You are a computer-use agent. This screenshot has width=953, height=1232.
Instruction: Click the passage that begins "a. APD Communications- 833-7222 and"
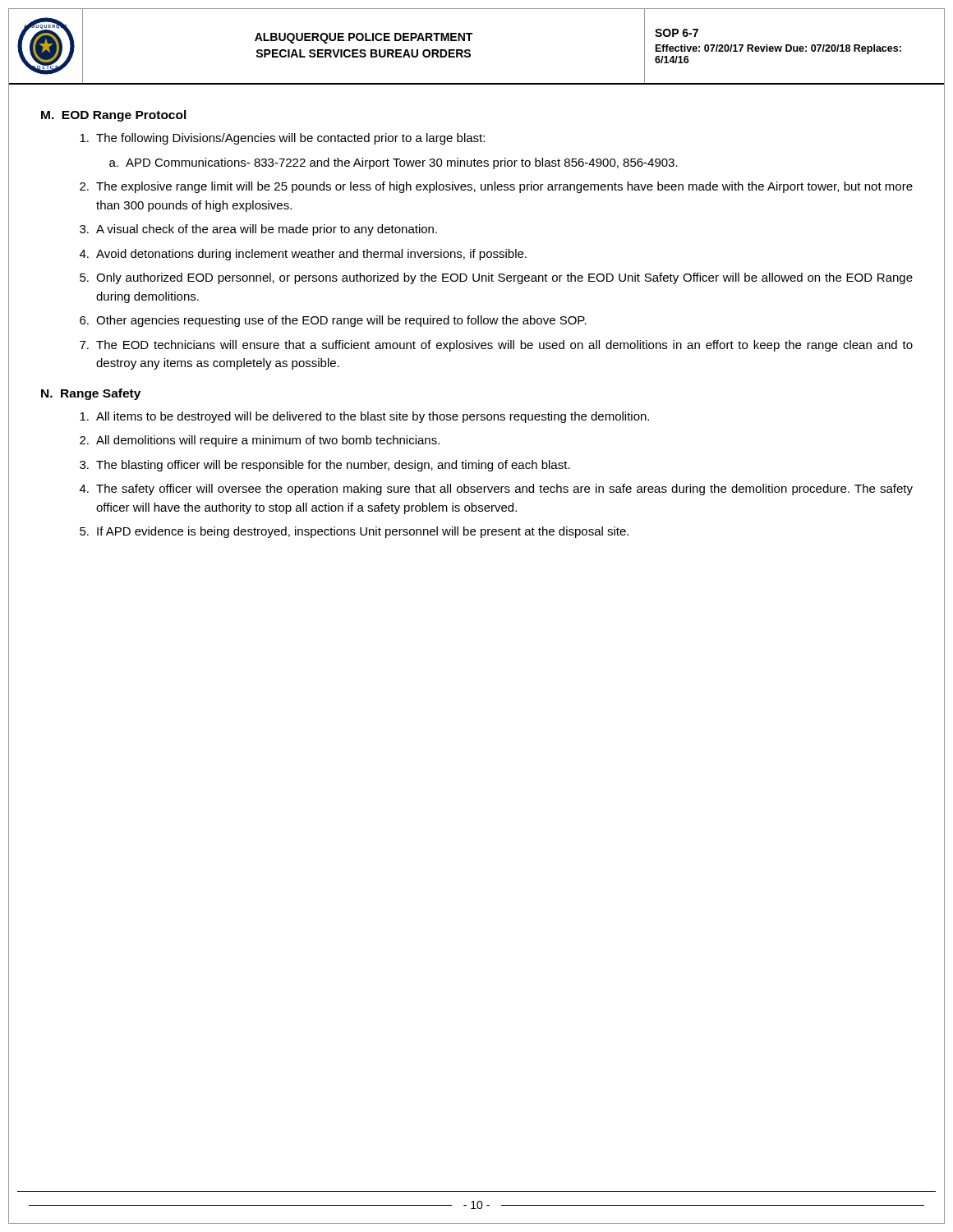point(506,162)
